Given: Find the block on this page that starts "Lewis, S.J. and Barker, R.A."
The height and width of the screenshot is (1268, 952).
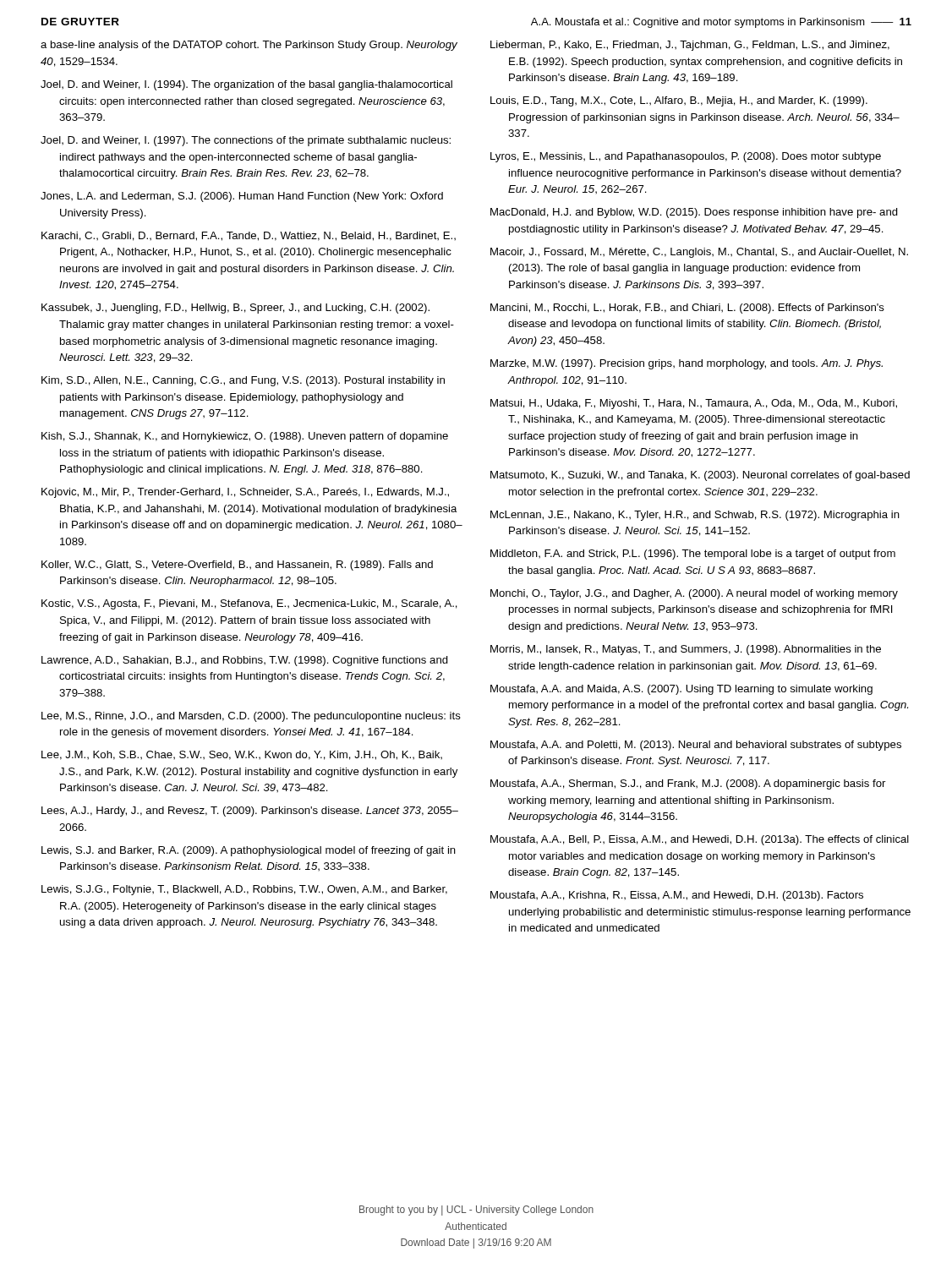Looking at the screenshot, I should coord(248,858).
